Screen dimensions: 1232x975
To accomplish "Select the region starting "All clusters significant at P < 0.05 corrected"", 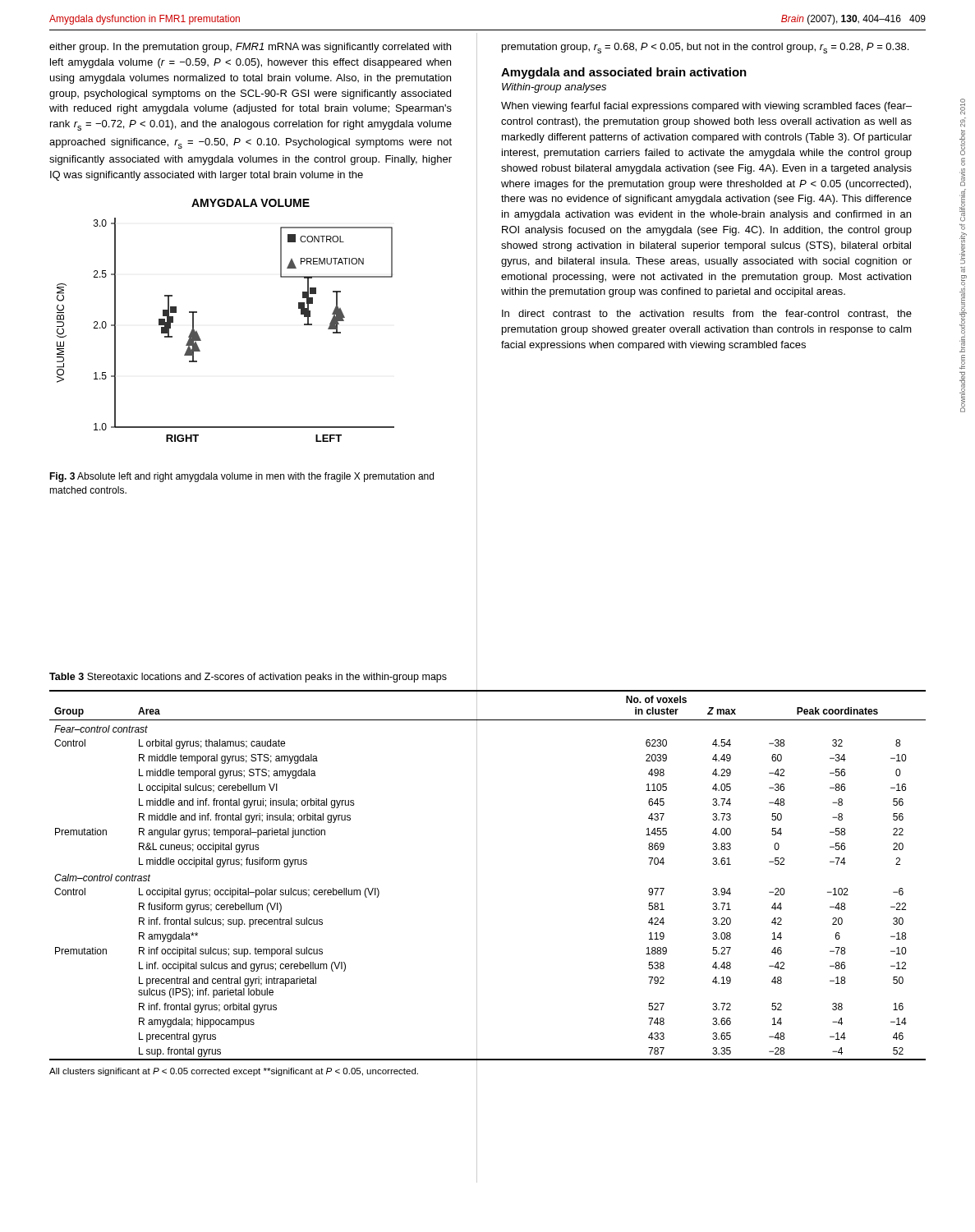I will pos(234,1071).
